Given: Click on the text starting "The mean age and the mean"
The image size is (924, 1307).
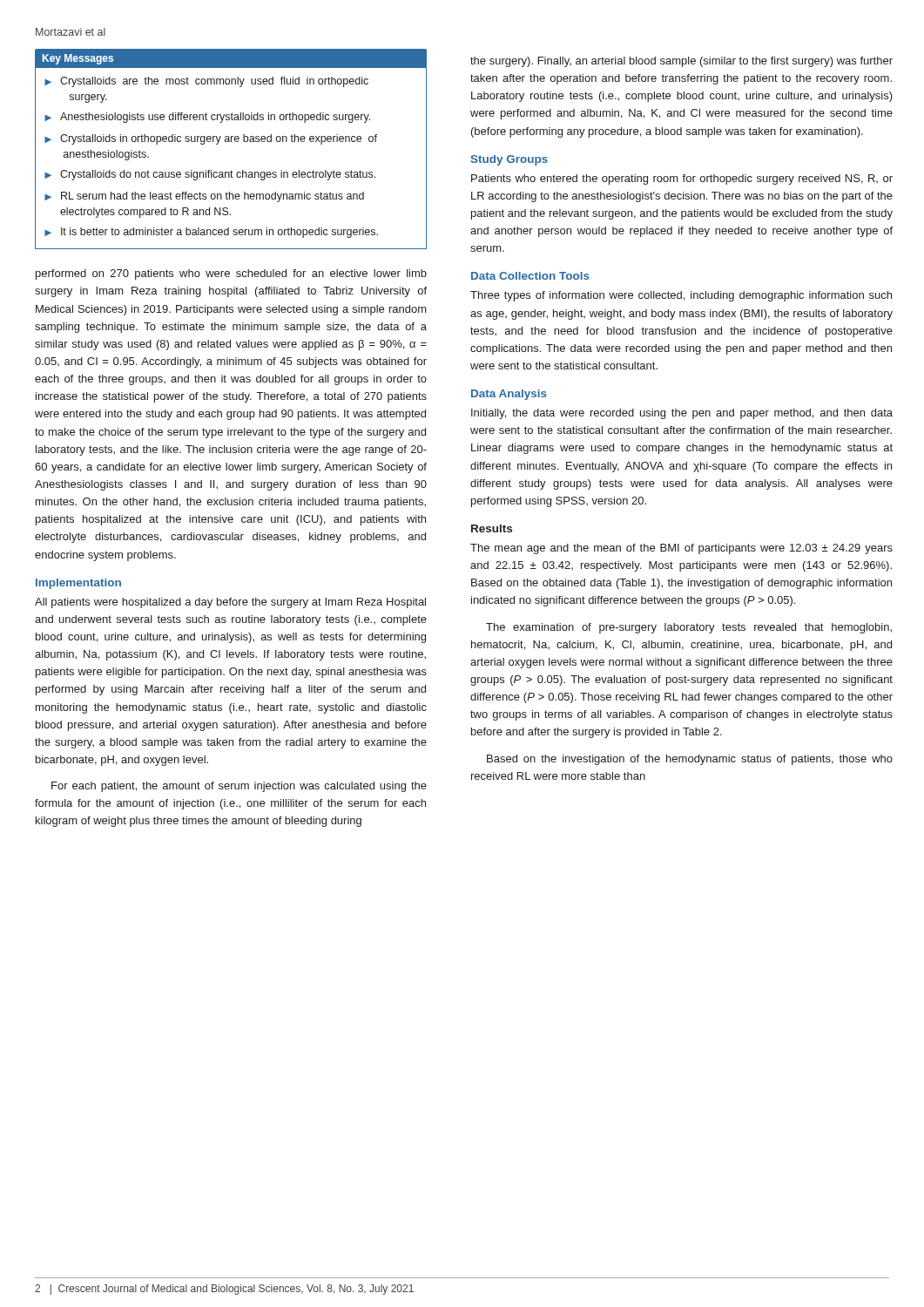Looking at the screenshot, I should pyautogui.click(x=681, y=662).
